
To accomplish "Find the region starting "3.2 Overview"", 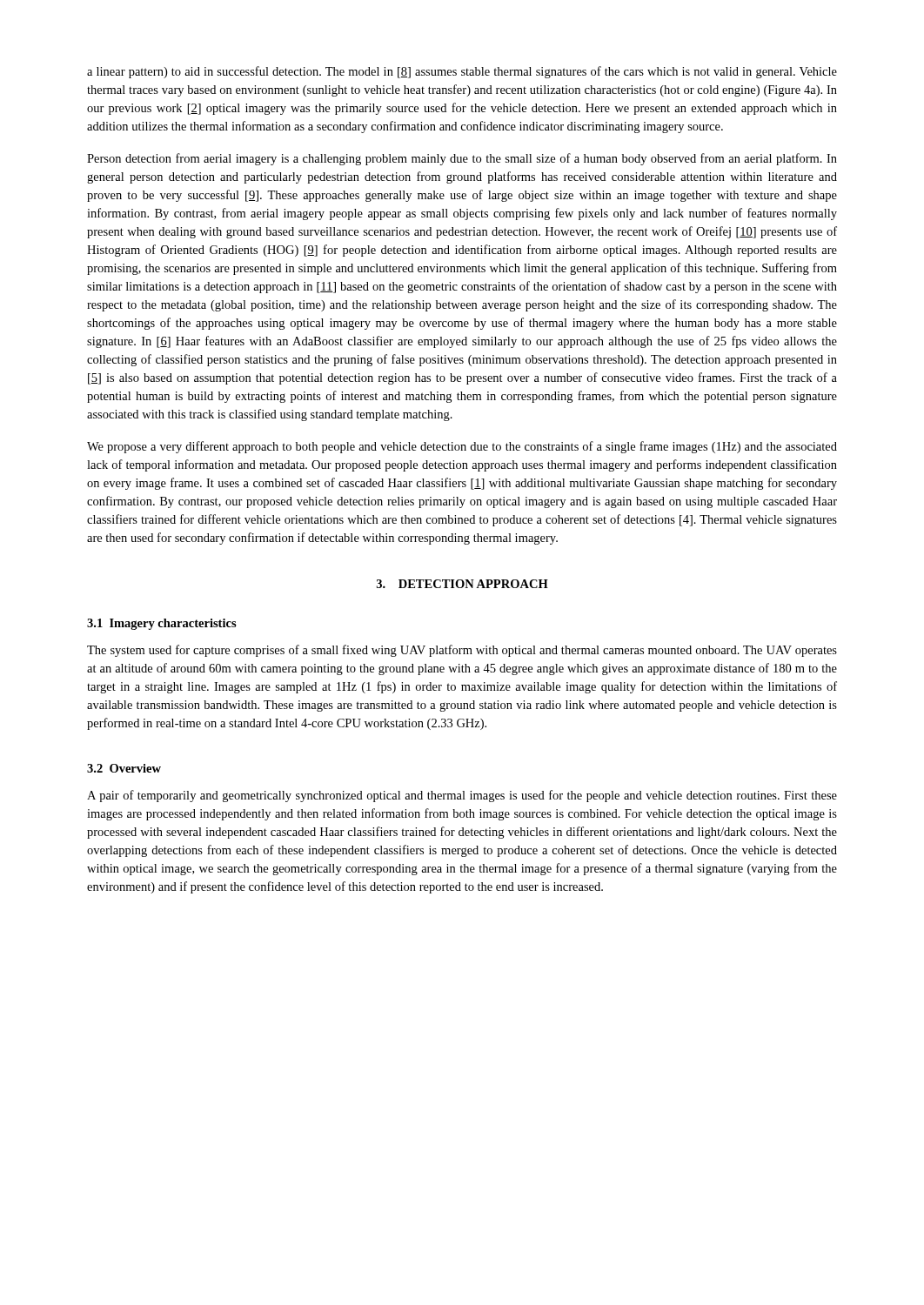I will click(x=124, y=768).
